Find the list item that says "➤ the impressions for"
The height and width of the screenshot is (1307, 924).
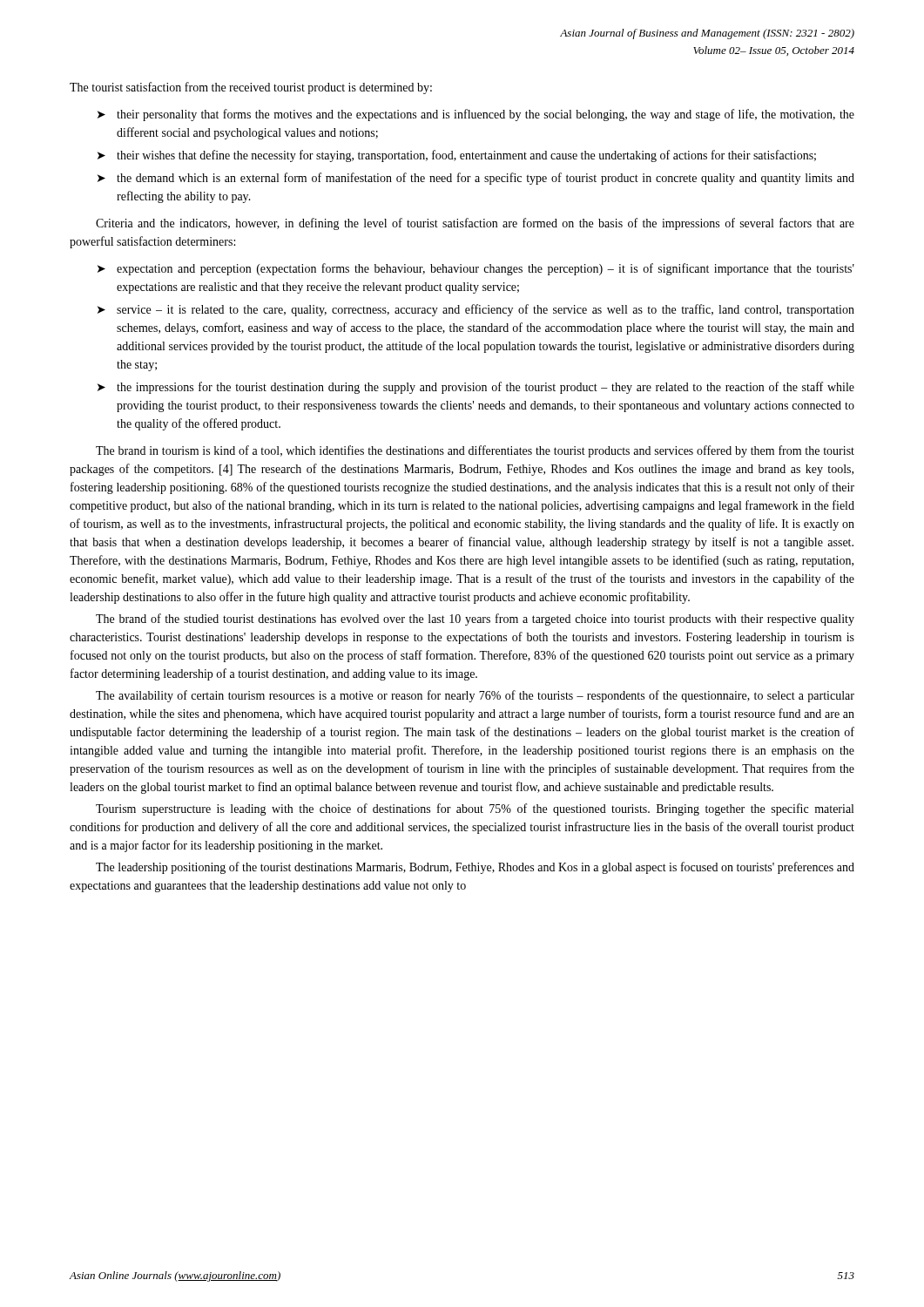(475, 406)
